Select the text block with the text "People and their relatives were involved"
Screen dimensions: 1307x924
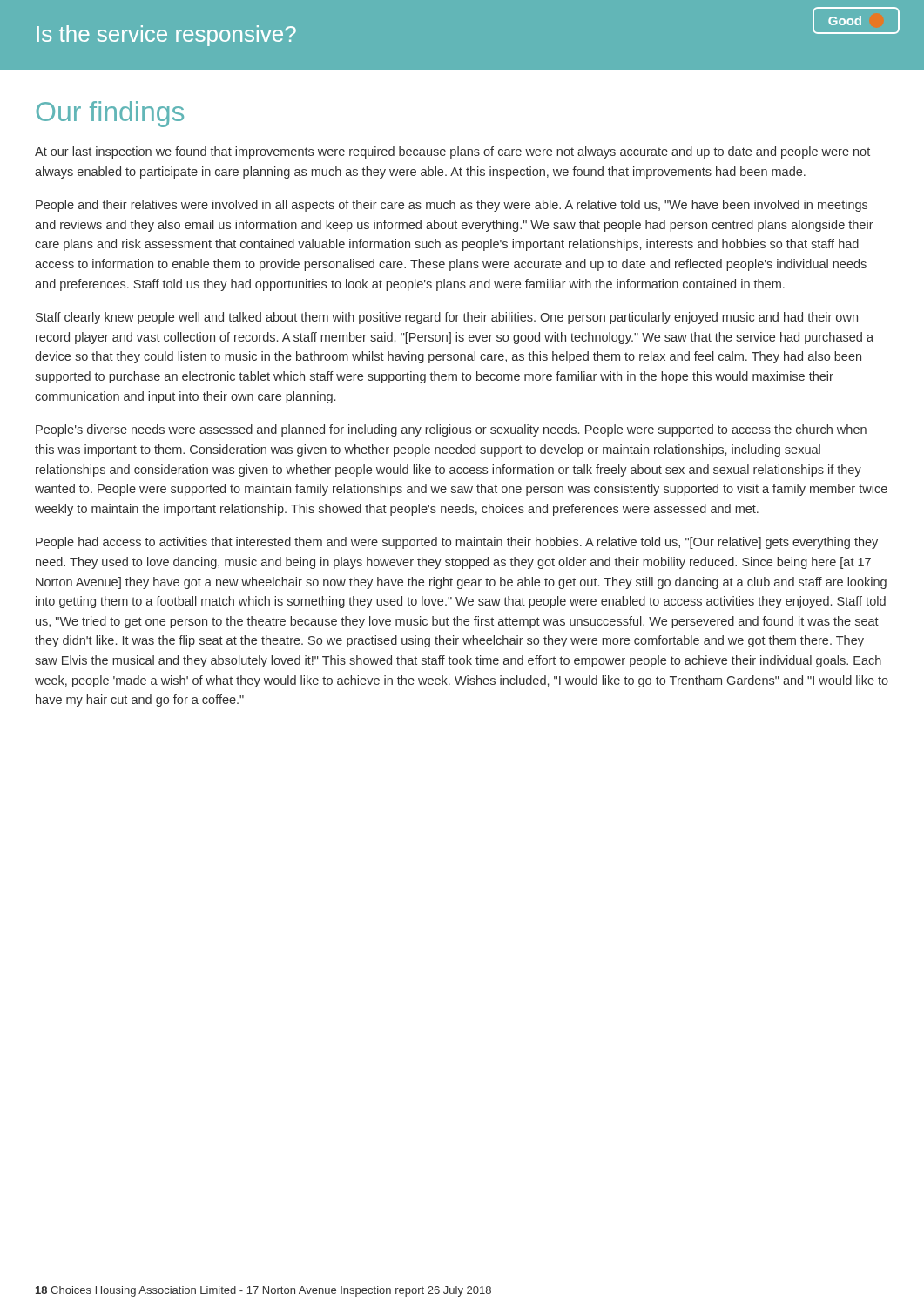pyautogui.click(x=454, y=244)
